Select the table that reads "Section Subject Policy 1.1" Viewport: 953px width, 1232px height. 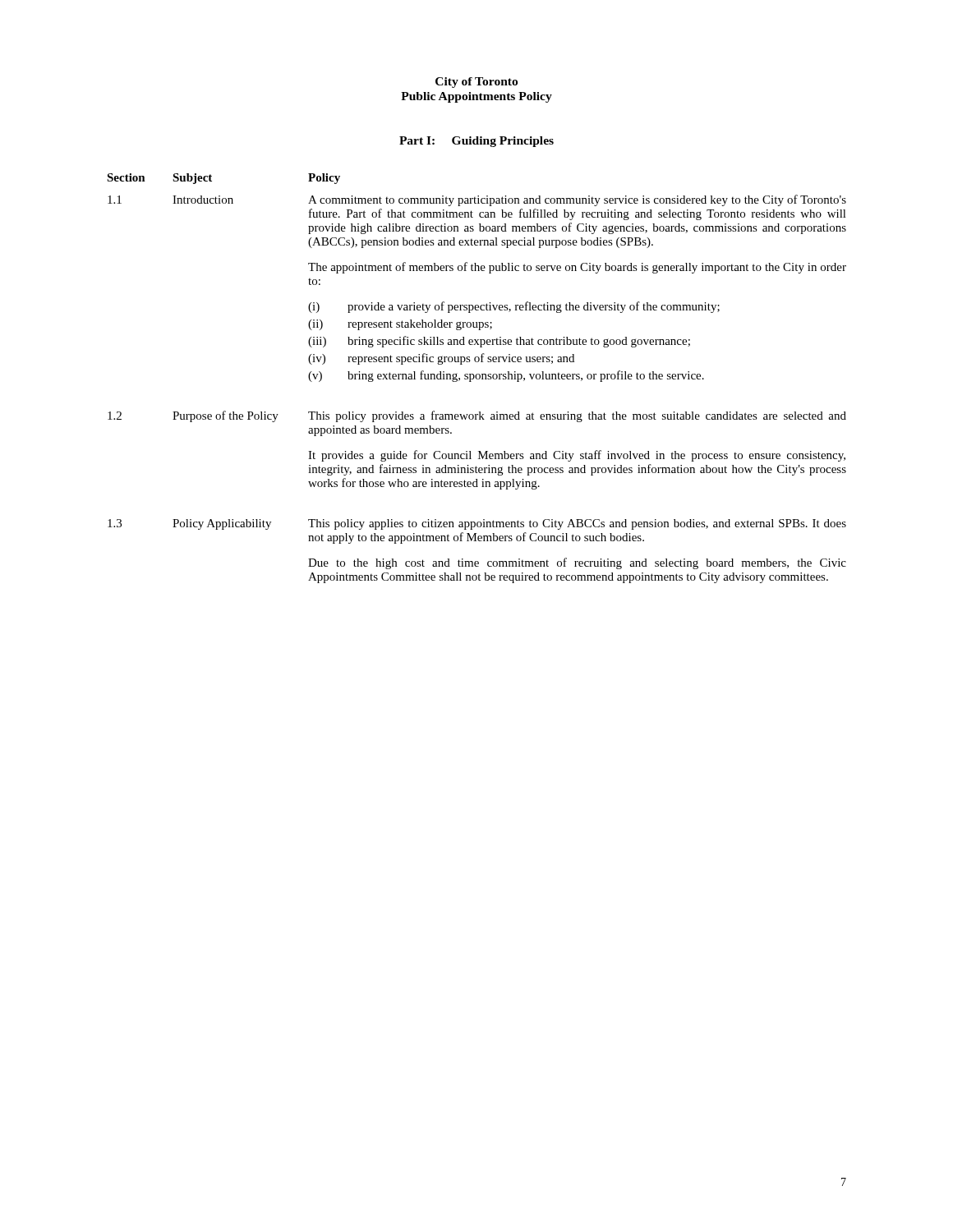point(476,383)
